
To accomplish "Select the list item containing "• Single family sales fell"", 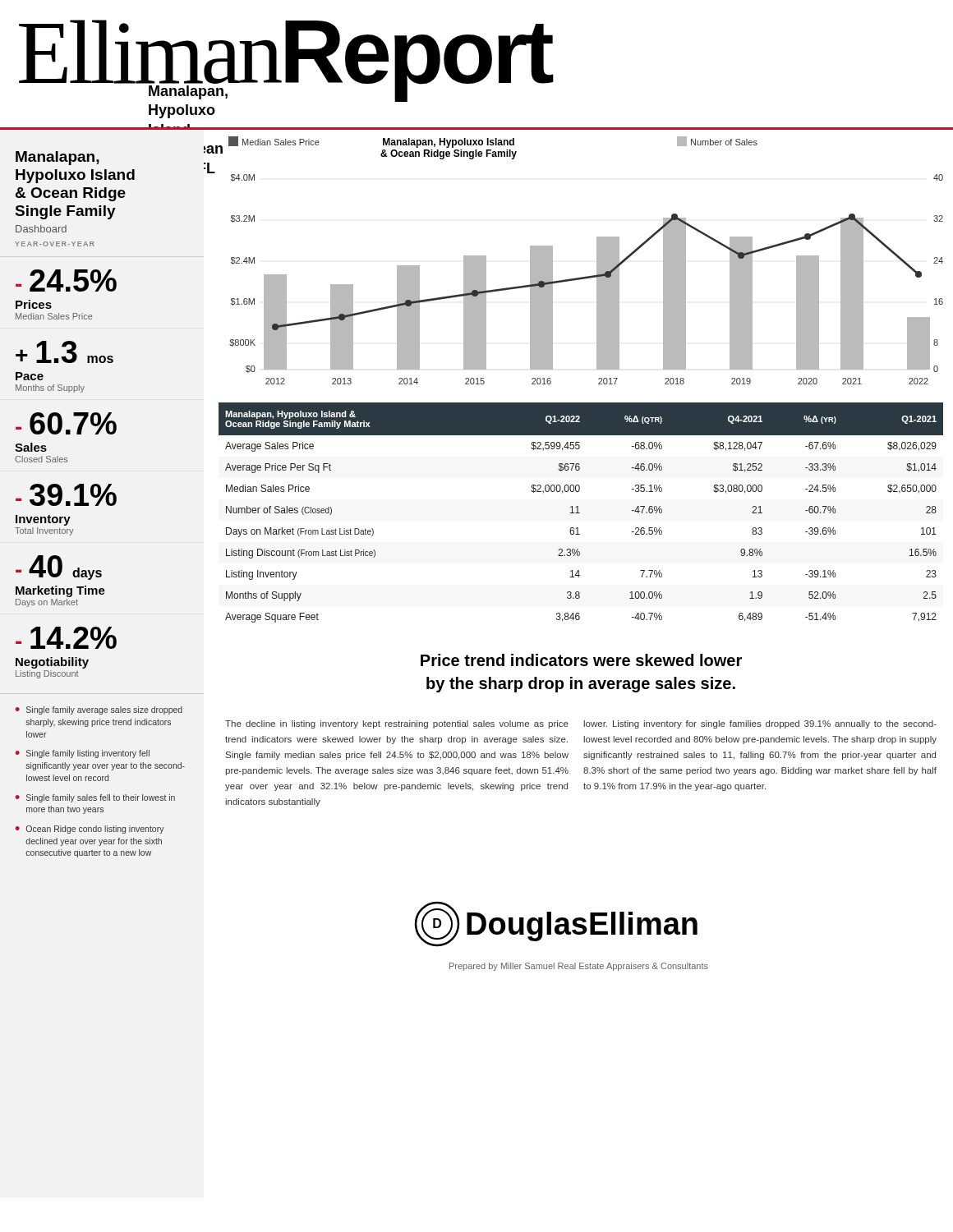I will 102,803.
